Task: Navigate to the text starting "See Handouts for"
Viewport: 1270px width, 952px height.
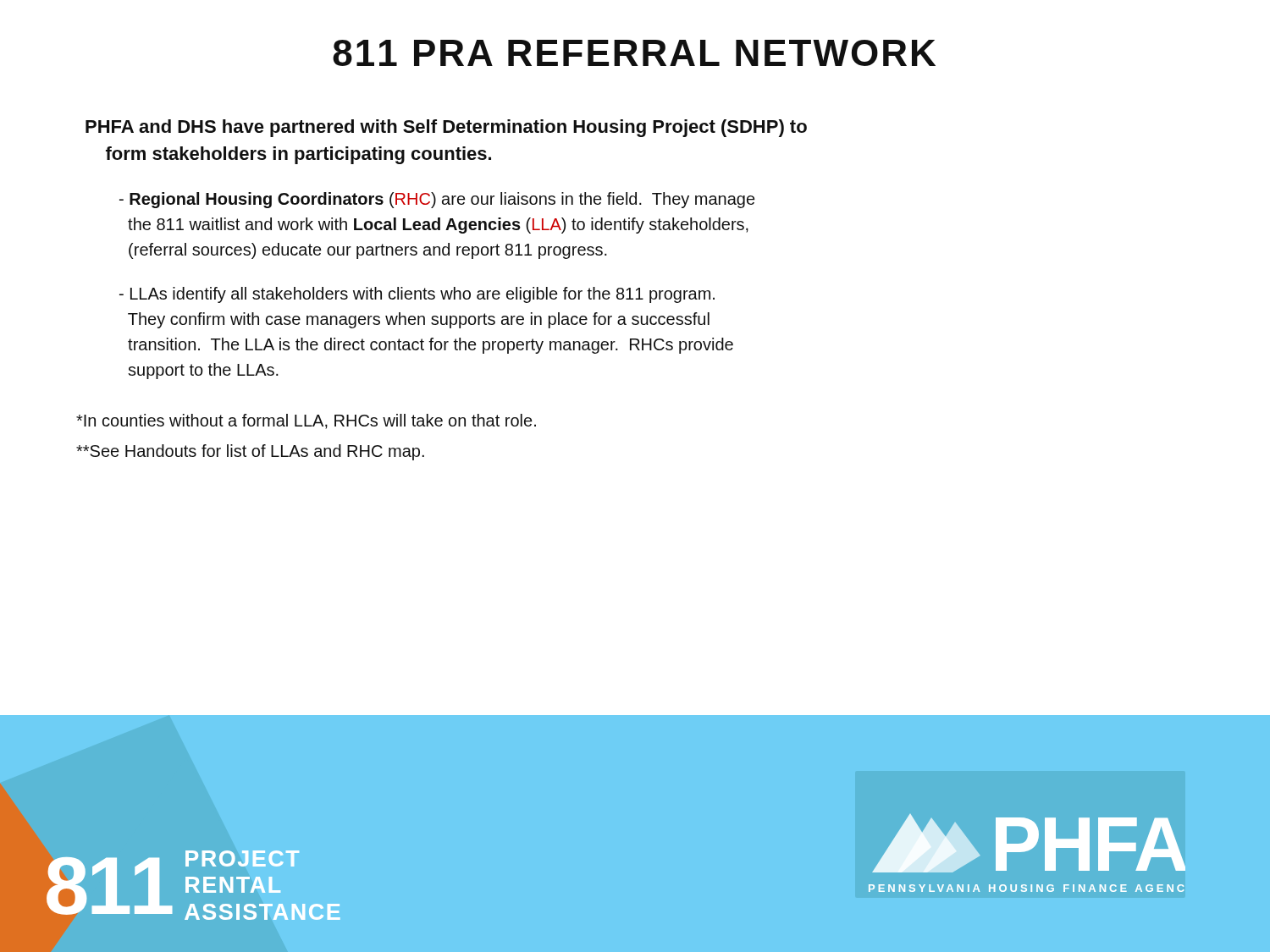Action: 251,451
